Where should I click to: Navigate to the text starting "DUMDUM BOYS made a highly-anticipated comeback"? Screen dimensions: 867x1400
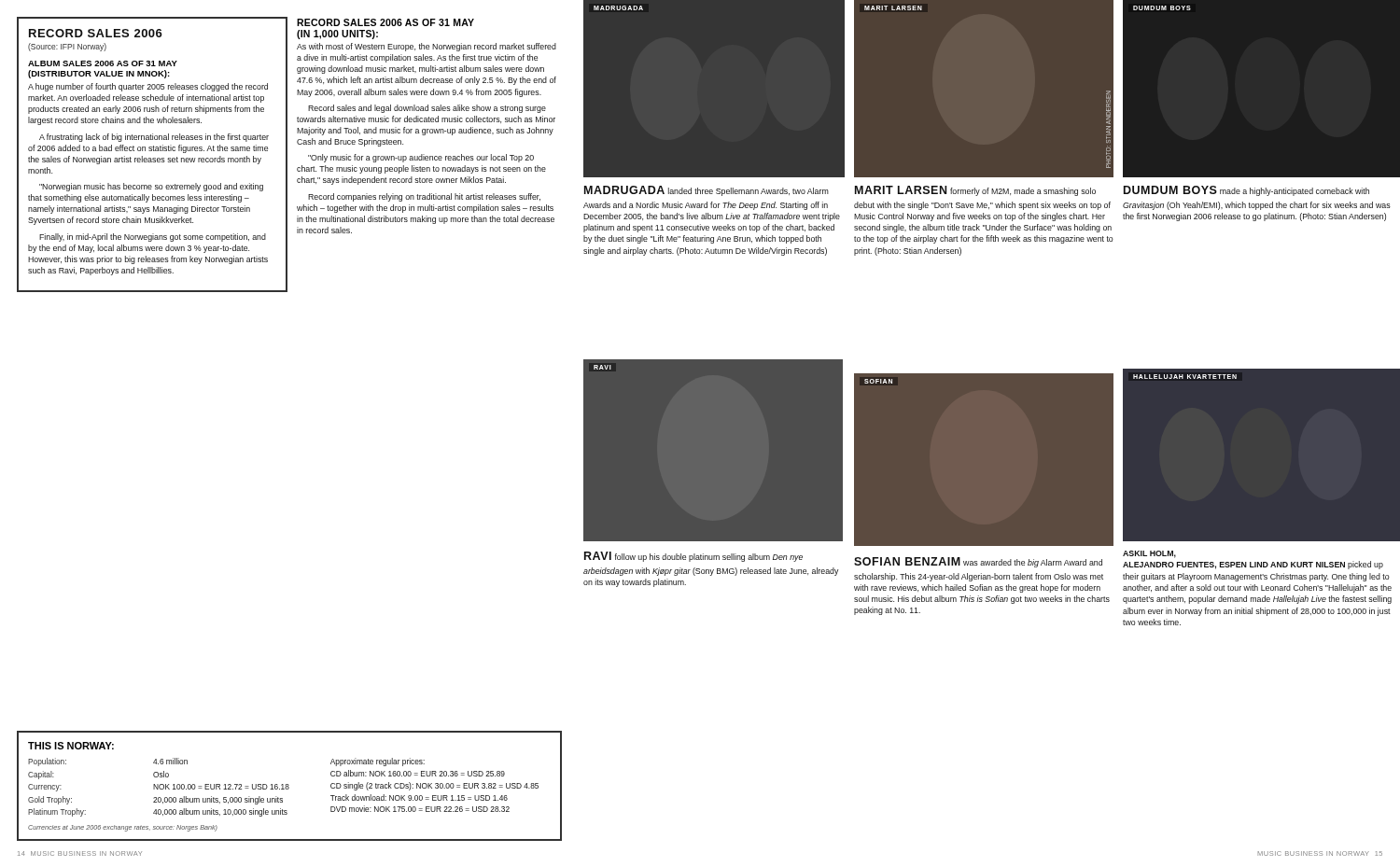[x=1261, y=203]
